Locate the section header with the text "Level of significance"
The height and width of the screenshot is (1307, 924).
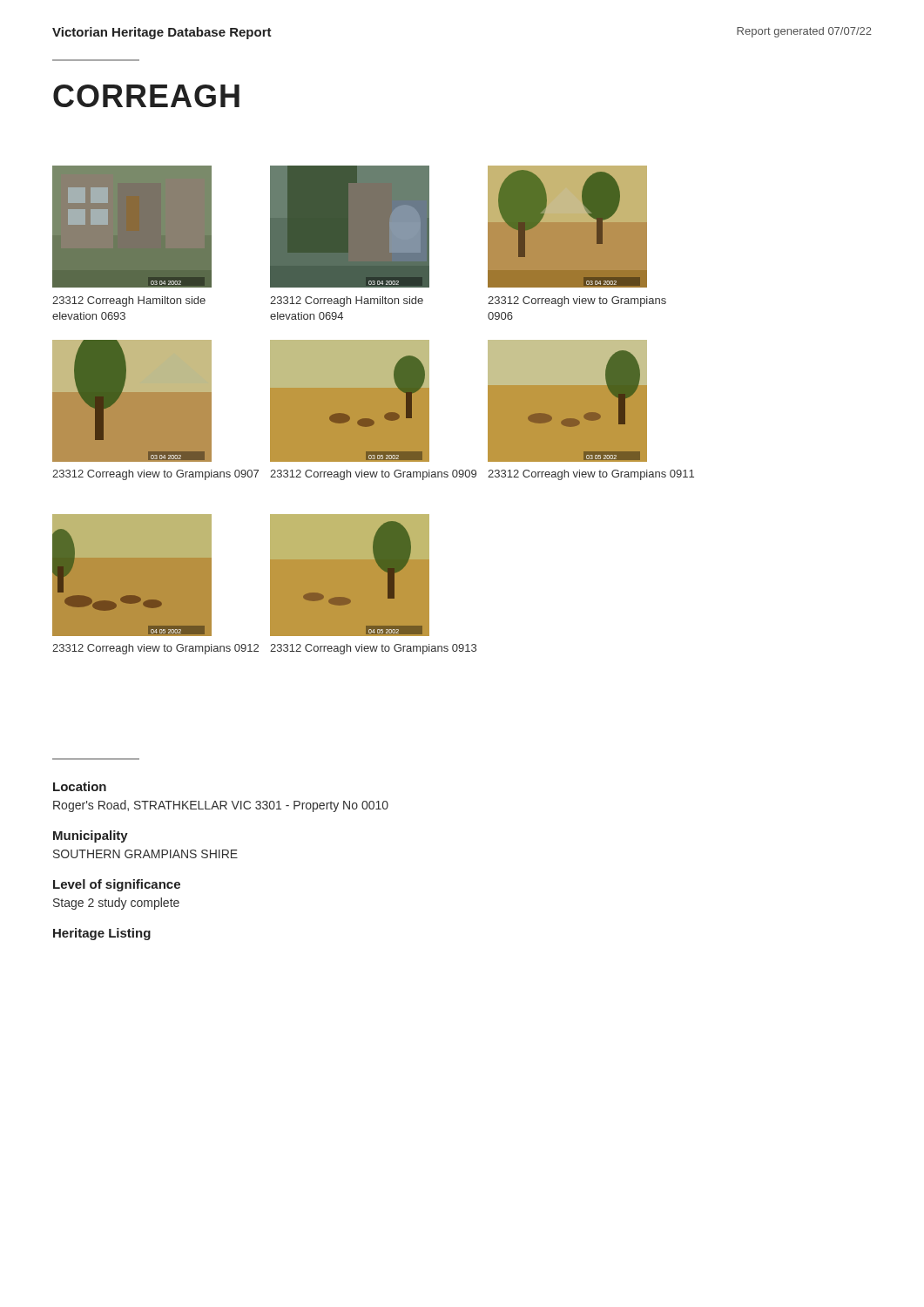coord(117,884)
